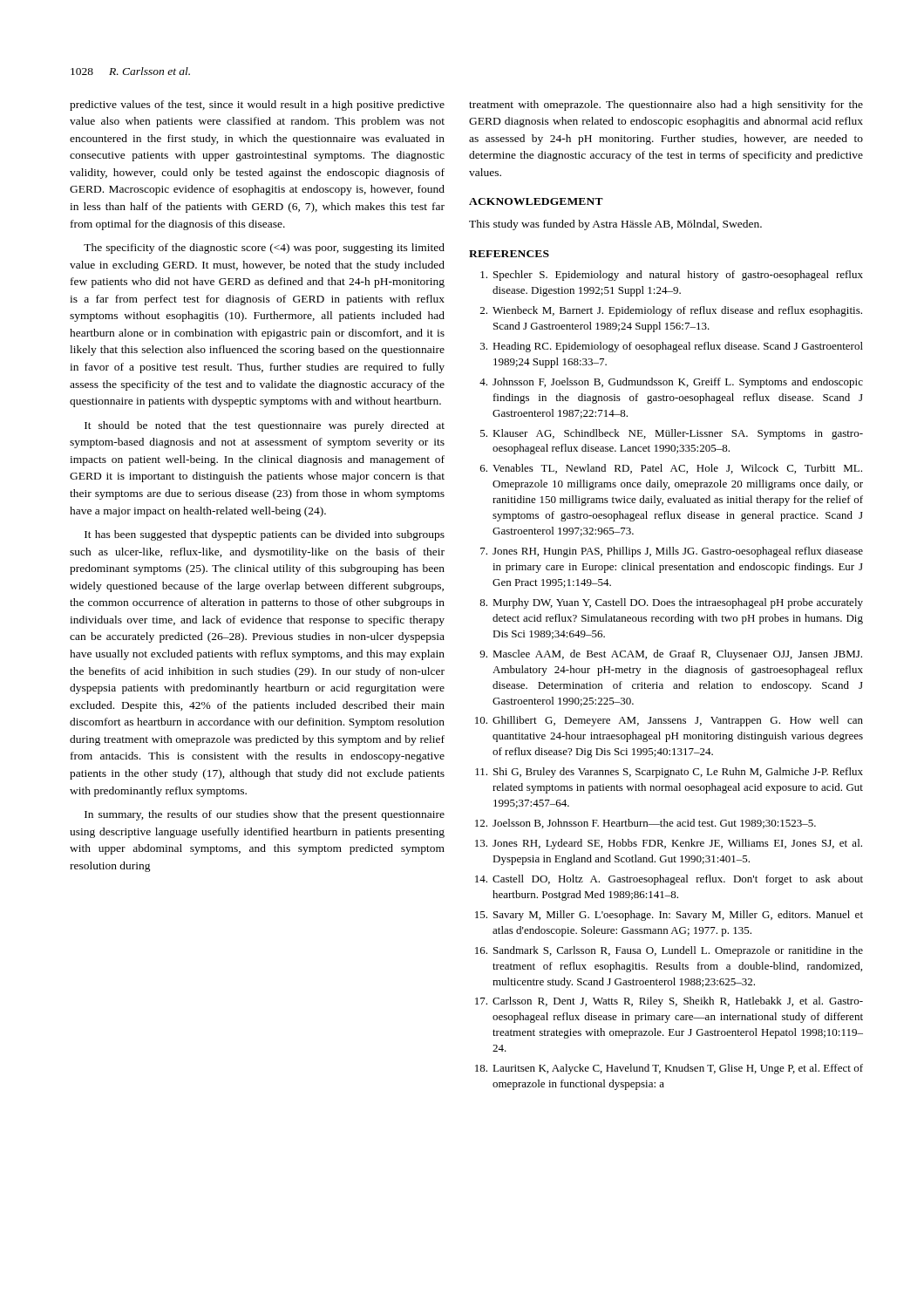Viewport: 924px width, 1308px height.
Task: Find the text block that says "The specificity of the diagnostic score (<4)"
Action: click(257, 324)
